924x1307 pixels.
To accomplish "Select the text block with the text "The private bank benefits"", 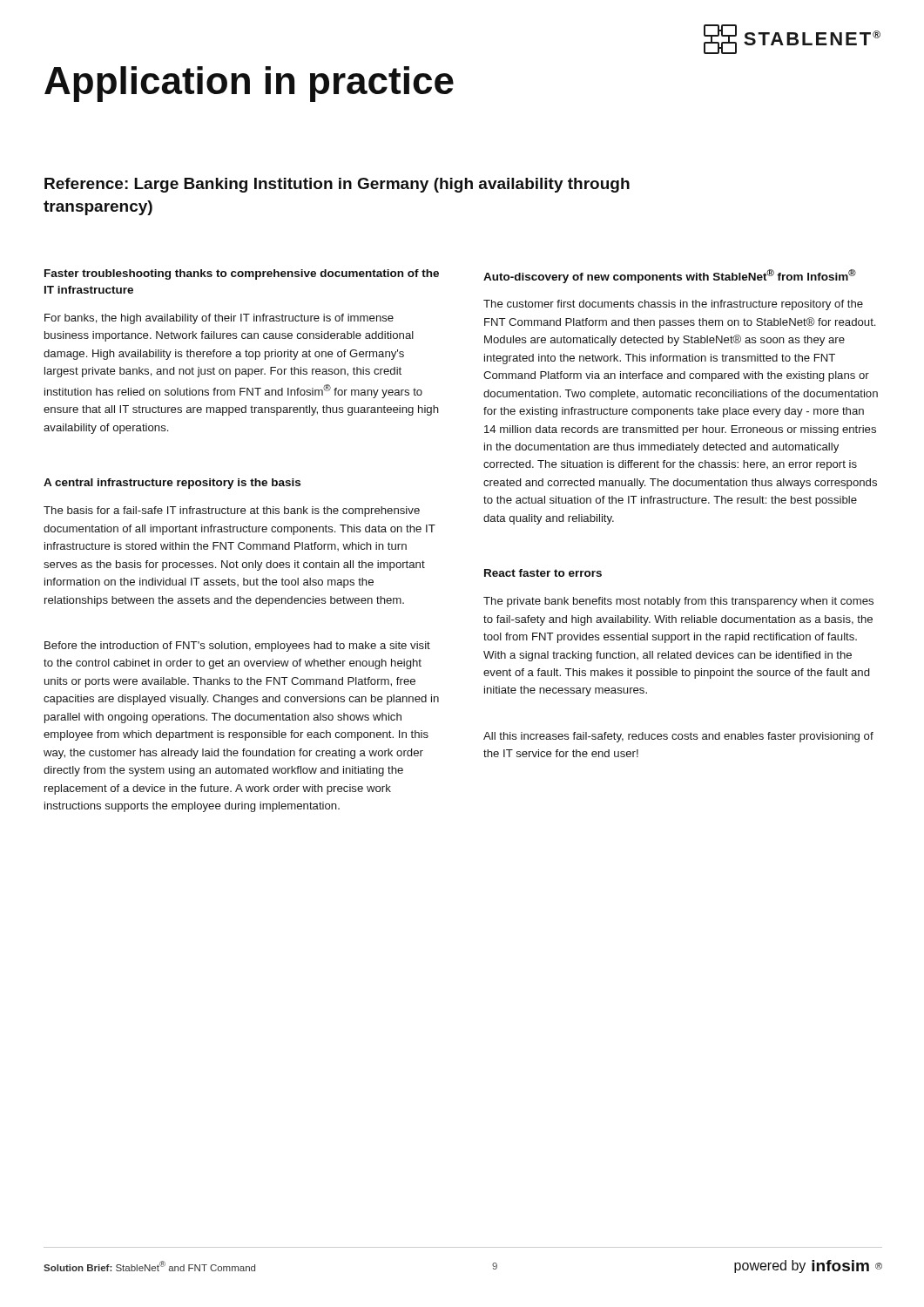I will coord(679,646).
